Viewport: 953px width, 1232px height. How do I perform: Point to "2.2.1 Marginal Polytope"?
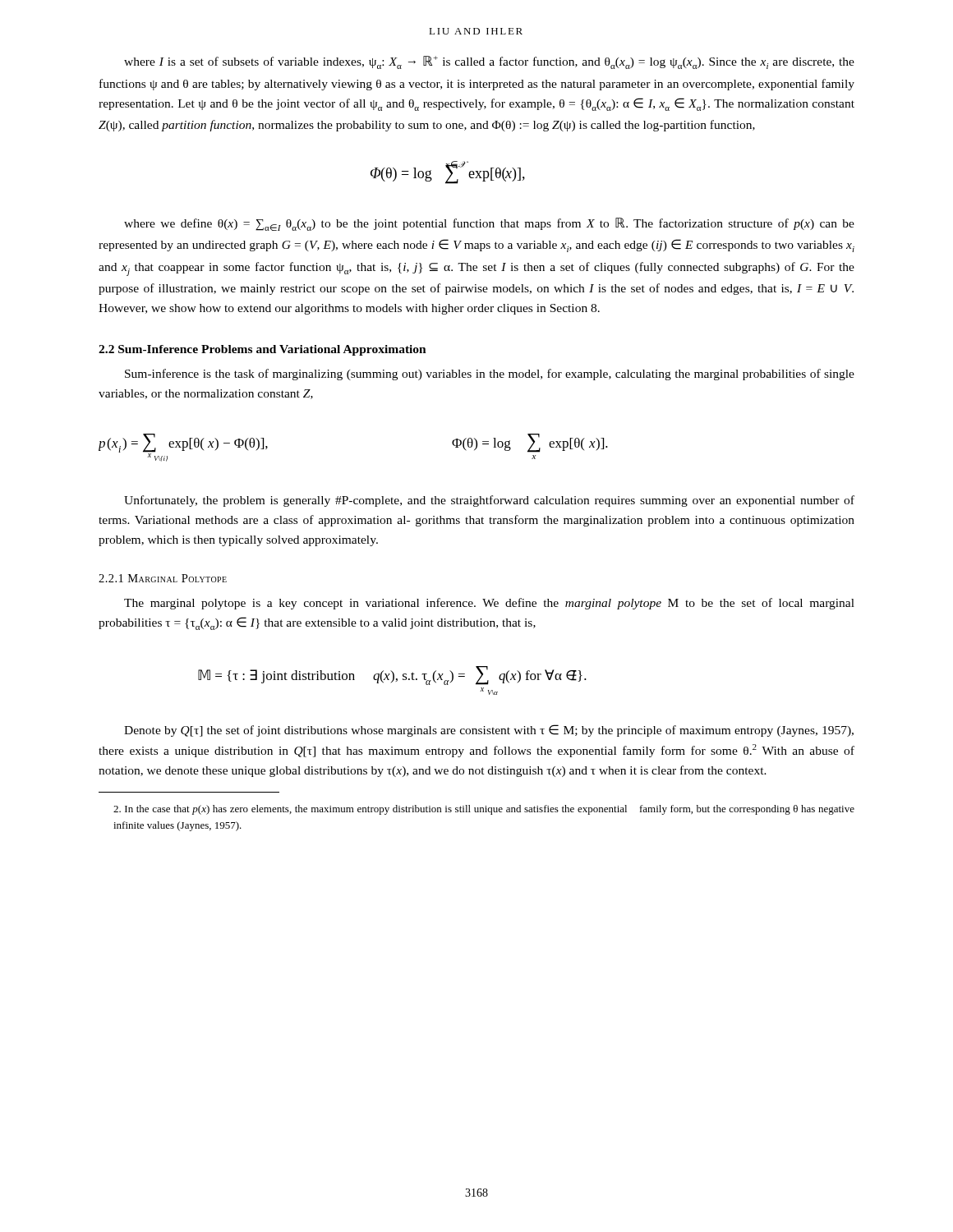[163, 578]
